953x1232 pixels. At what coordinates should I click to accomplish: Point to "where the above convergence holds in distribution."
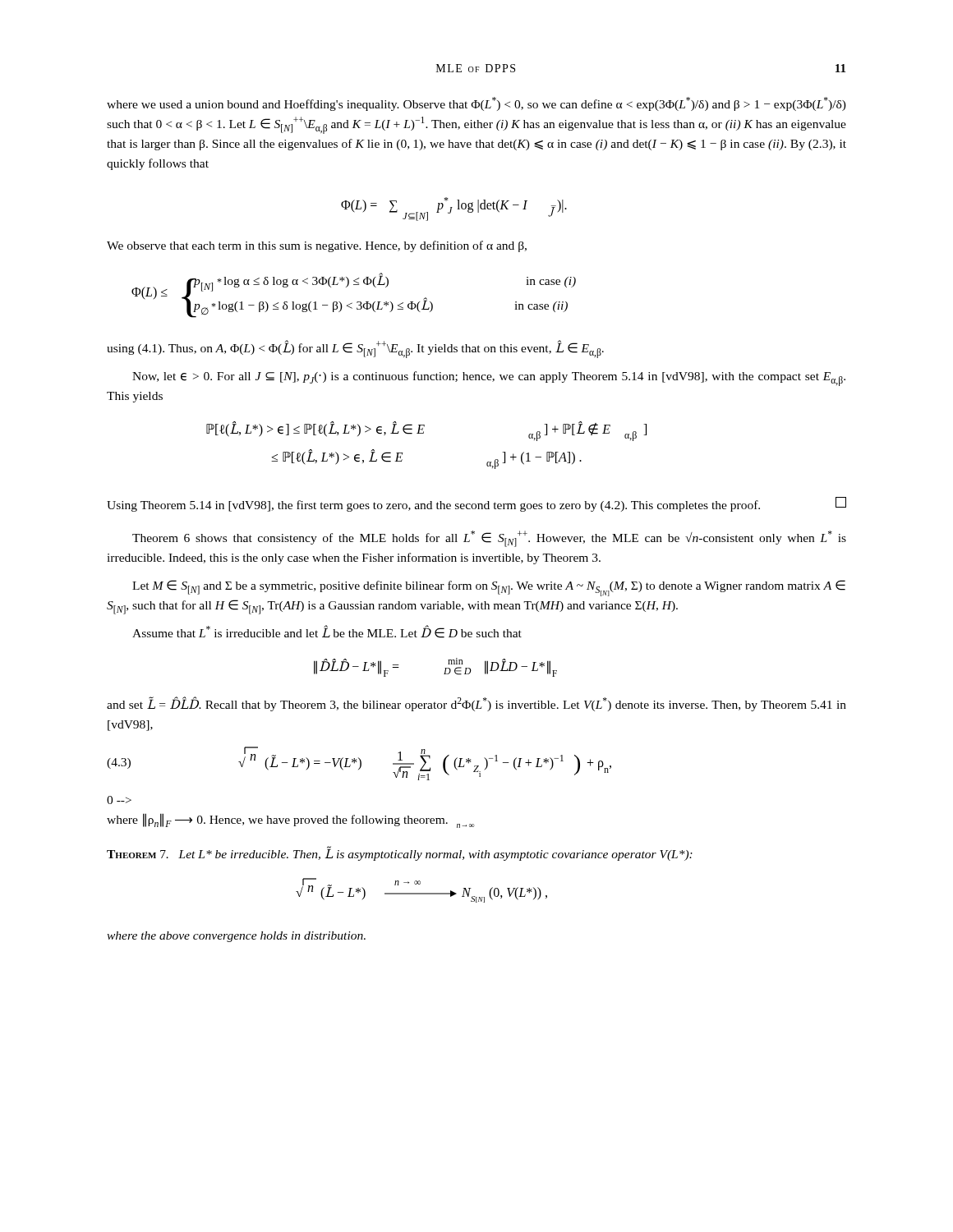237,936
